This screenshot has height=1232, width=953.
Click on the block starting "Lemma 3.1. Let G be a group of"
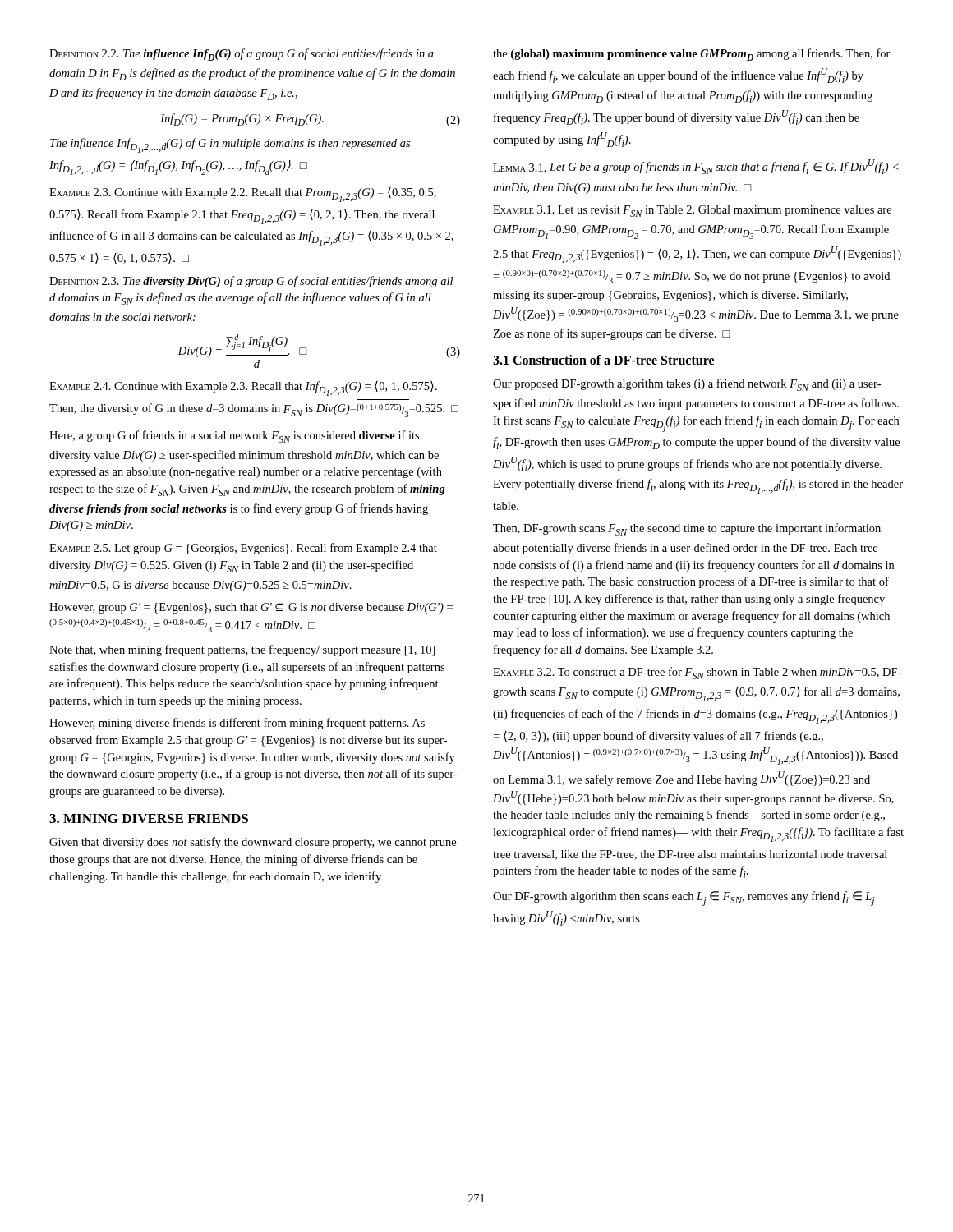tap(698, 176)
